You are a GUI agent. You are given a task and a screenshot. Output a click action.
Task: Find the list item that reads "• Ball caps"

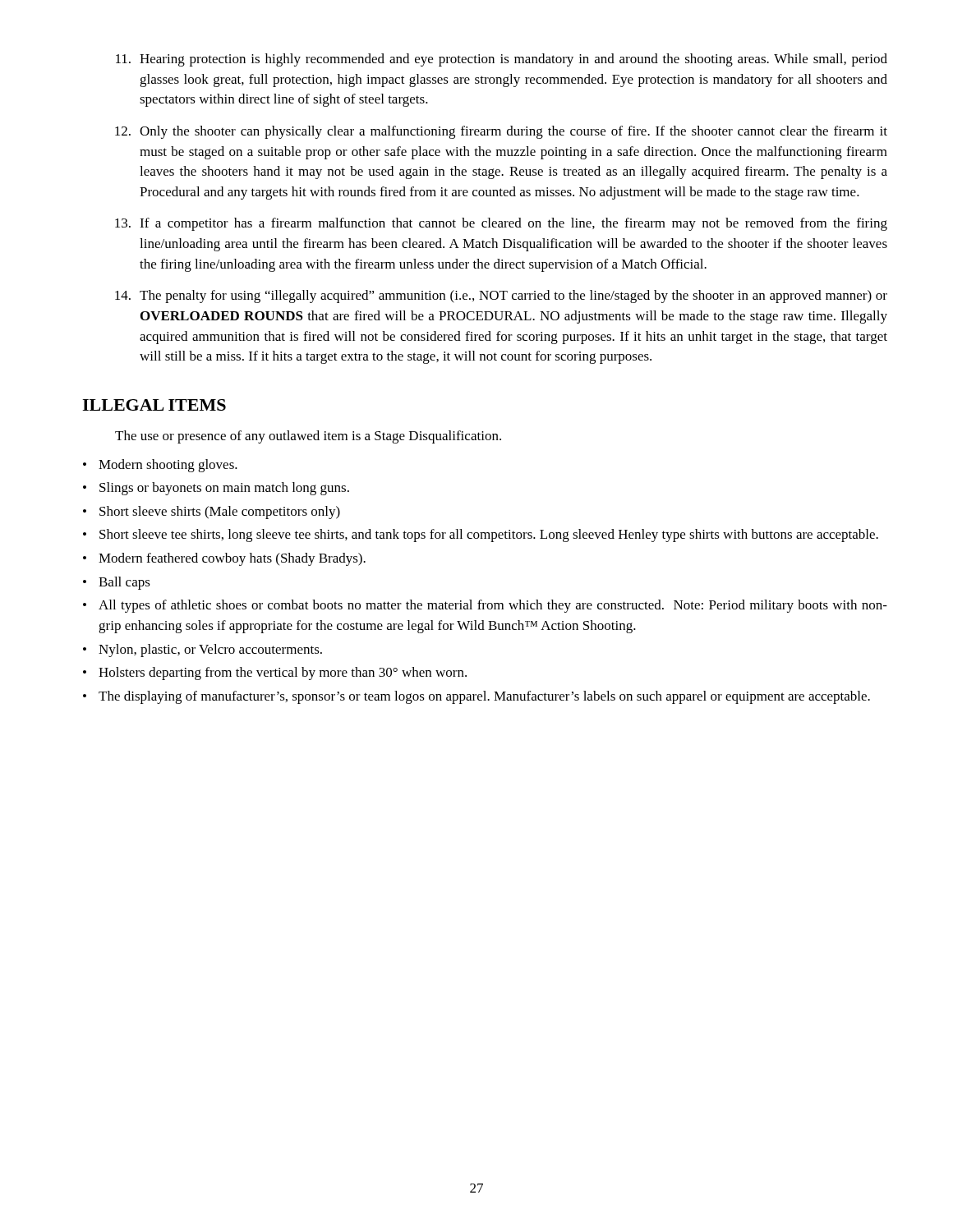[x=117, y=583]
